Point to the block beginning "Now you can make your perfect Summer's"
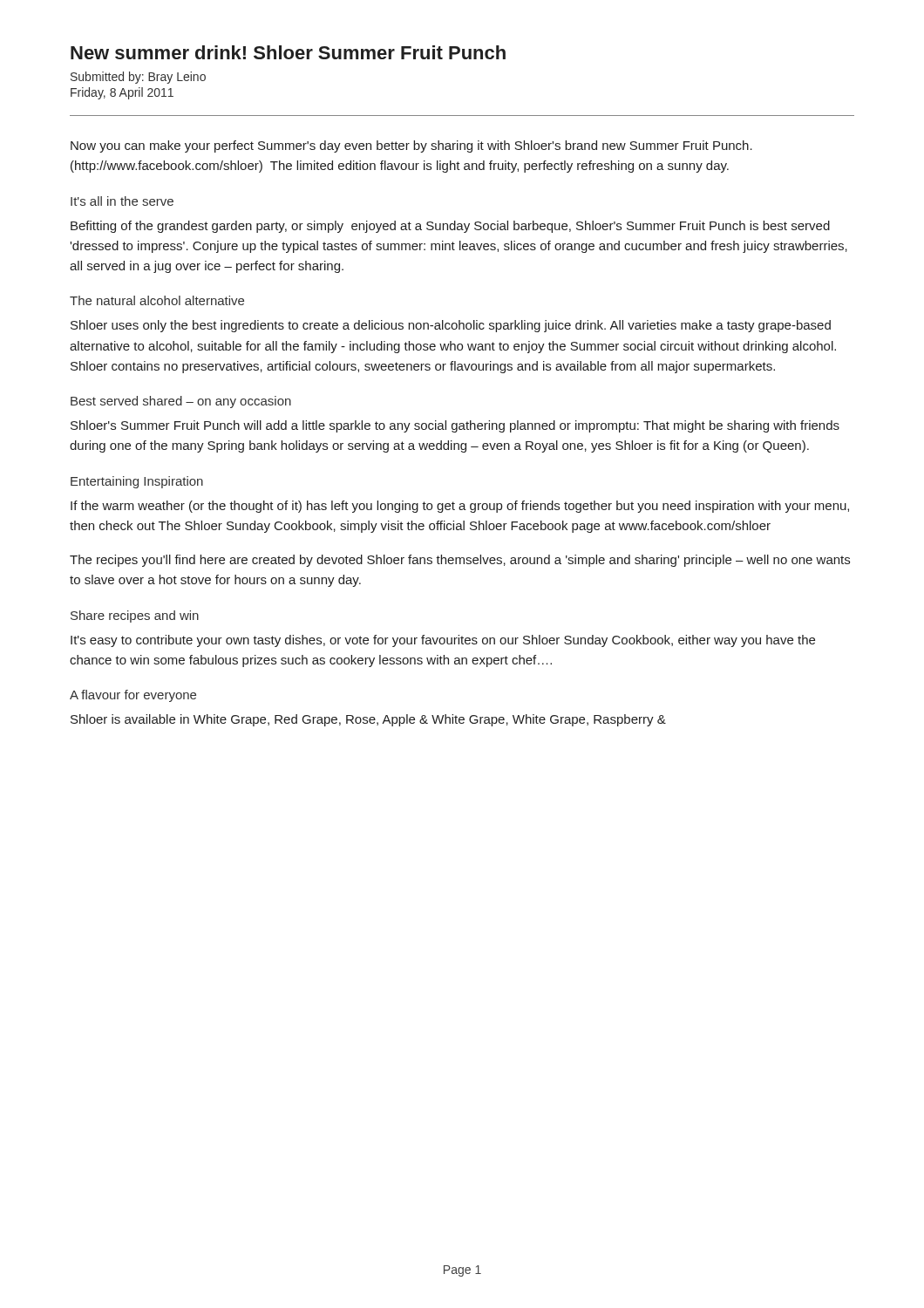This screenshot has width=924, height=1308. coord(411,155)
